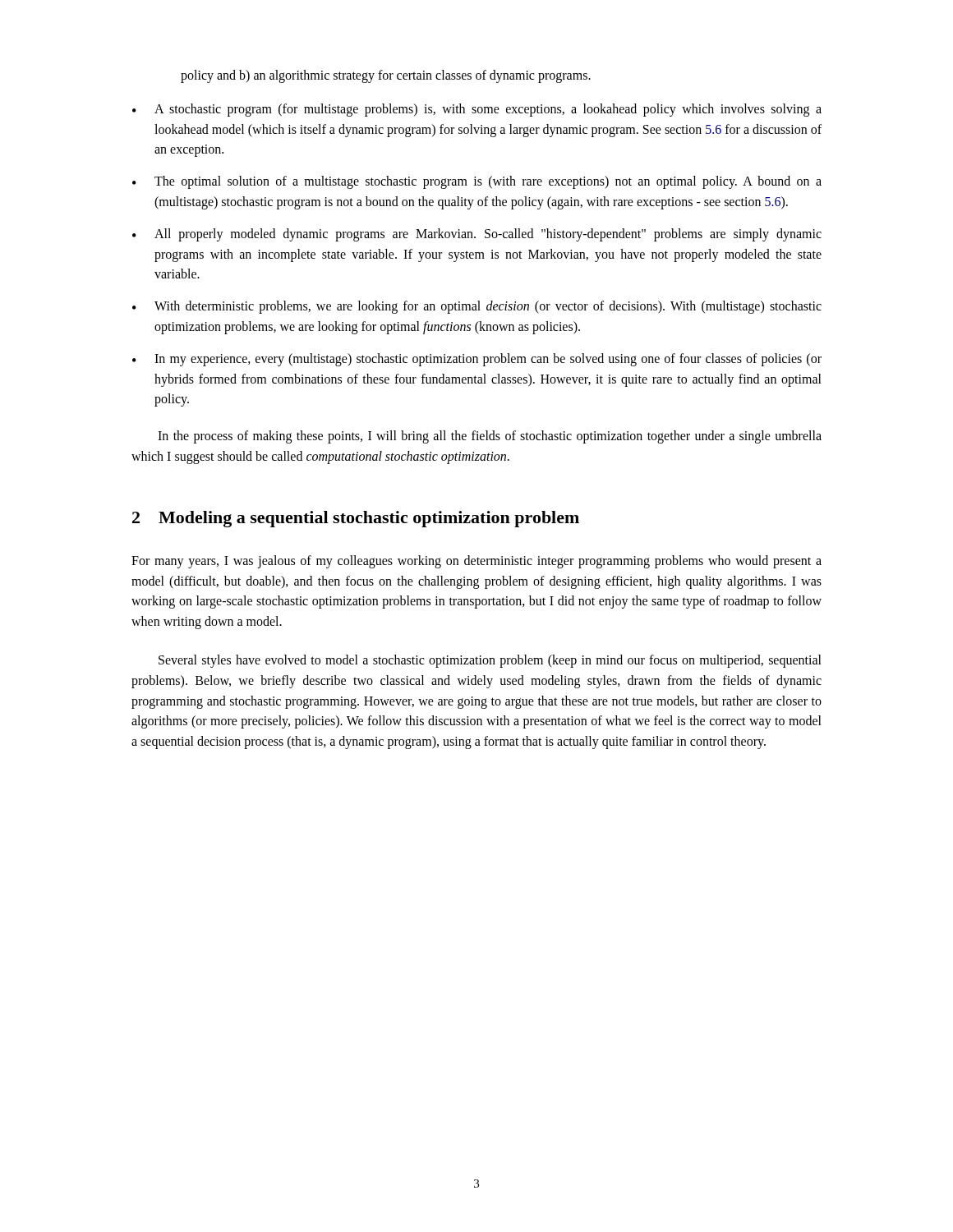This screenshot has height=1232, width=953.
Task: Find the block on this page that starts "• All properly modeled"
Action: [x=476, y=255]
